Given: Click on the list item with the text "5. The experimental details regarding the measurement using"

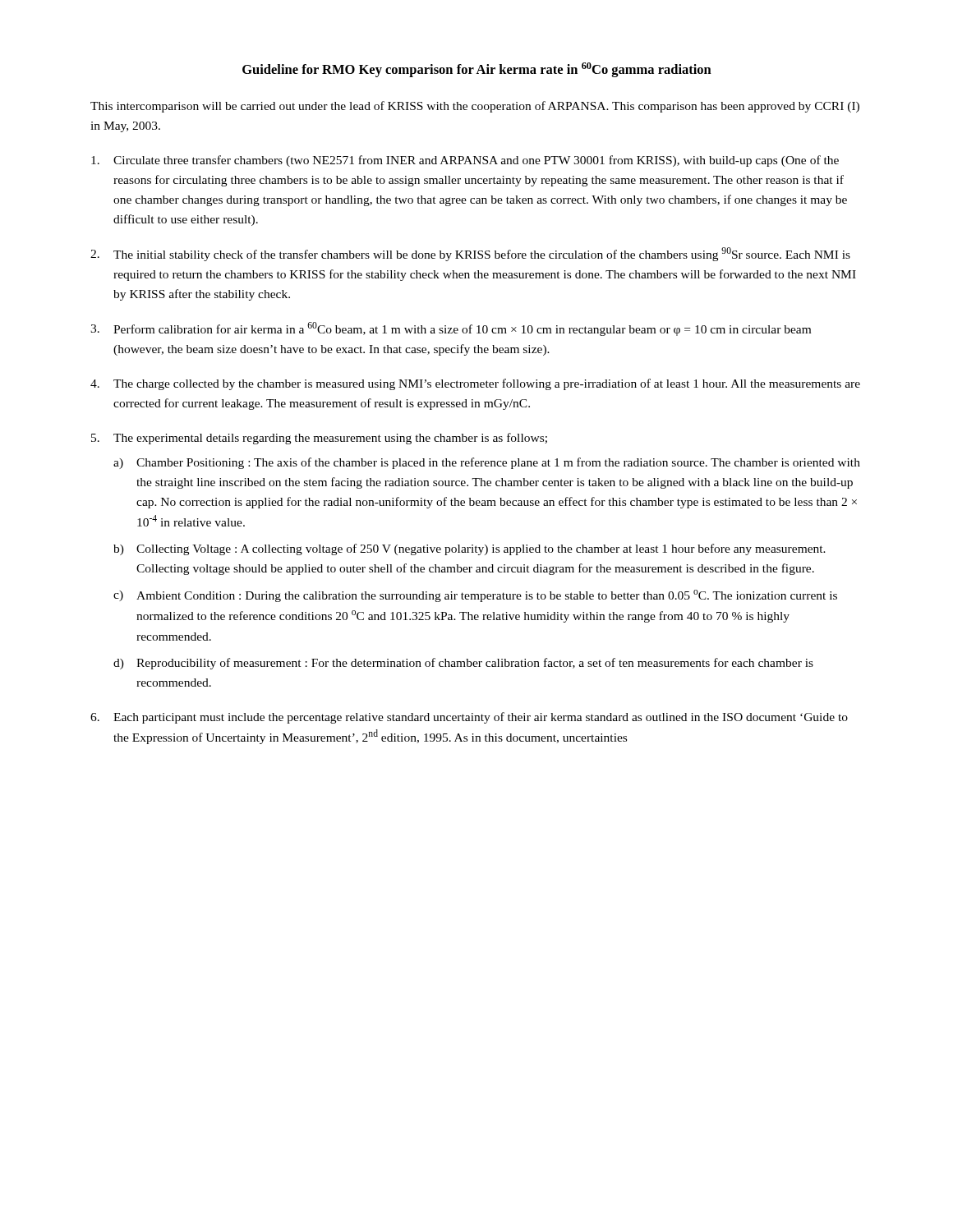Looking at the screenshot, I should click(476, 560).
